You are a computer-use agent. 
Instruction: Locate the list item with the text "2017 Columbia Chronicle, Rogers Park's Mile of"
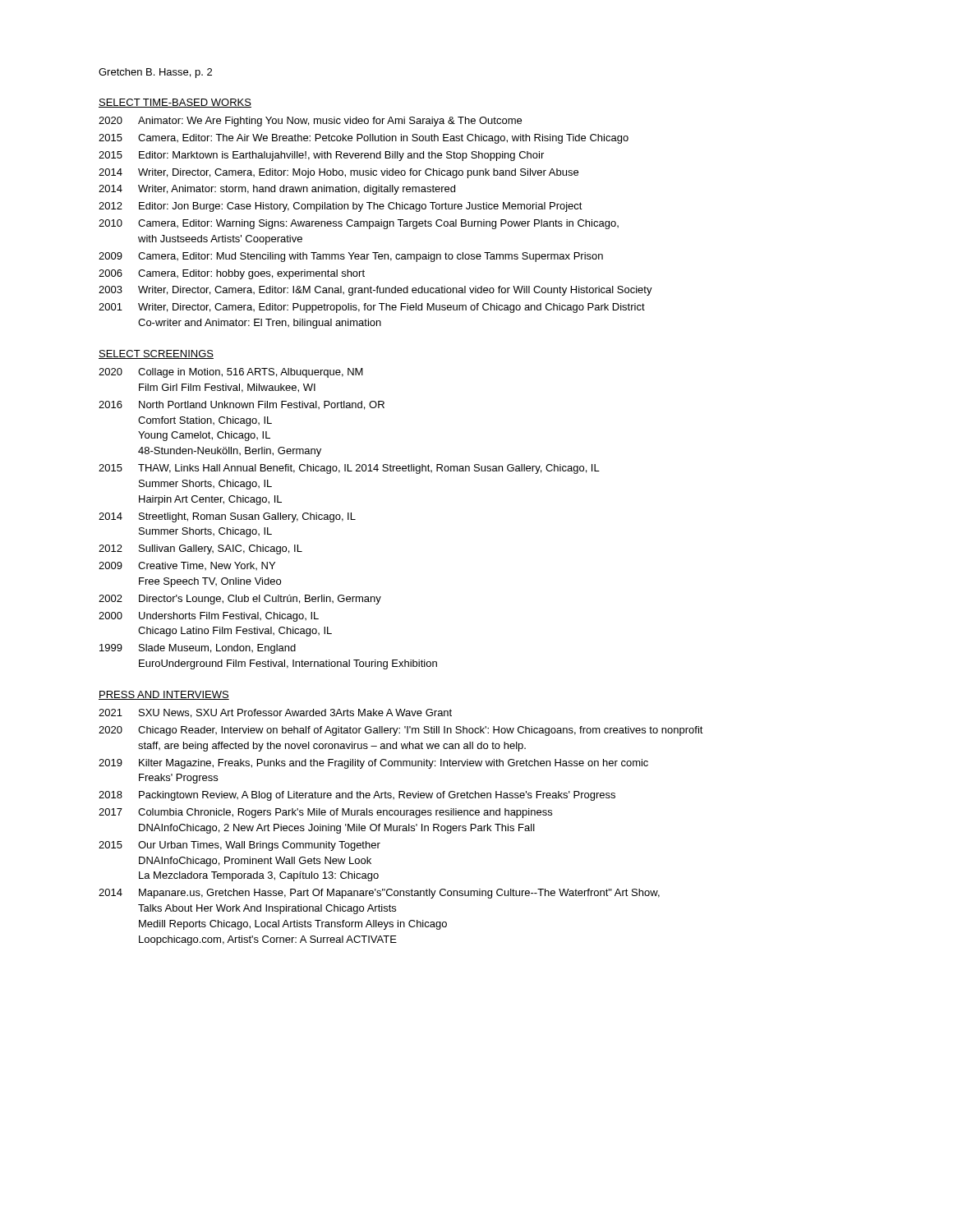pyautogui.click(x=476, y=820)
